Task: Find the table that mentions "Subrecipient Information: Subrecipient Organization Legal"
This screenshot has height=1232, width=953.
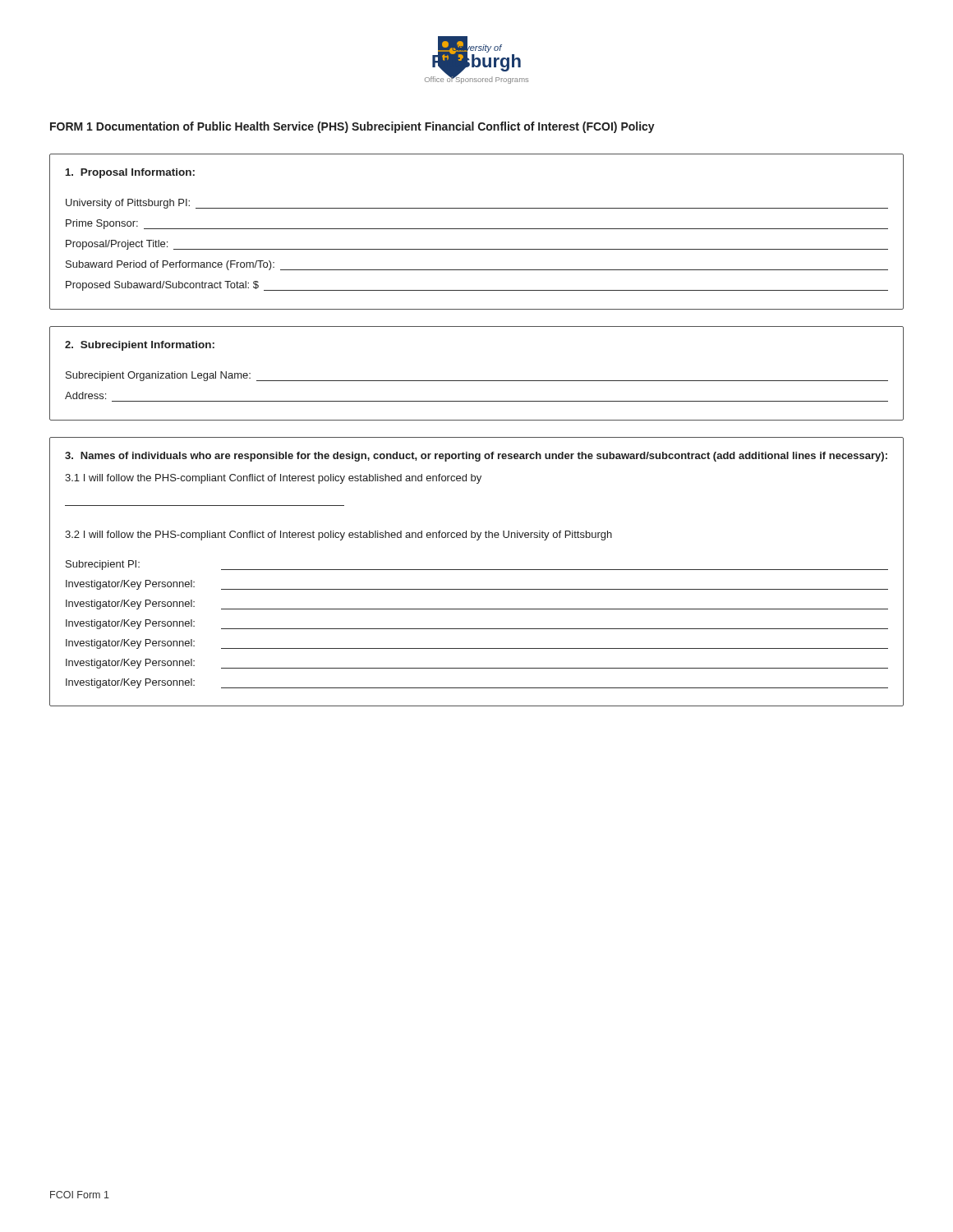Action: (476, 373)
